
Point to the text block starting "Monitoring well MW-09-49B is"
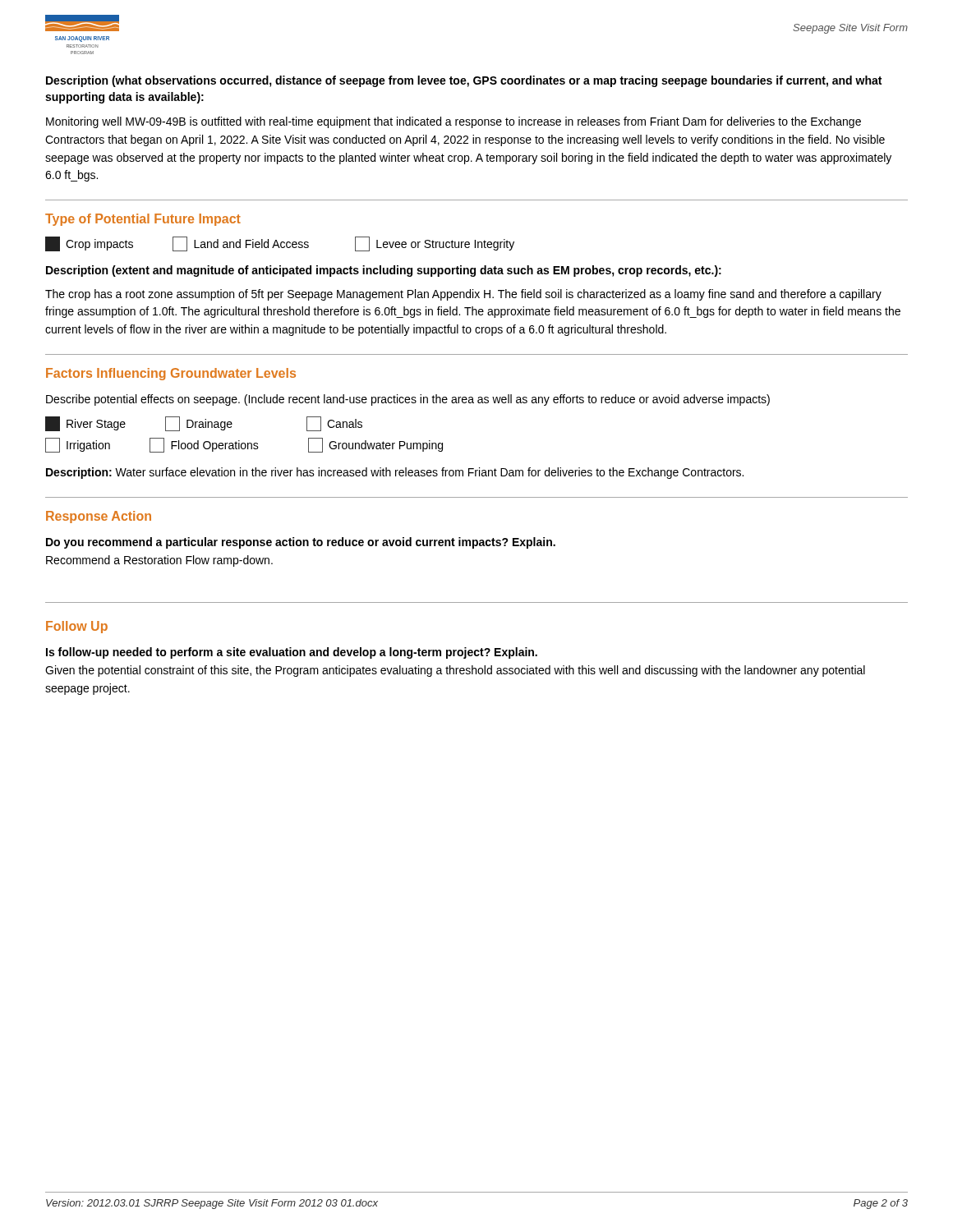point(468,148)
